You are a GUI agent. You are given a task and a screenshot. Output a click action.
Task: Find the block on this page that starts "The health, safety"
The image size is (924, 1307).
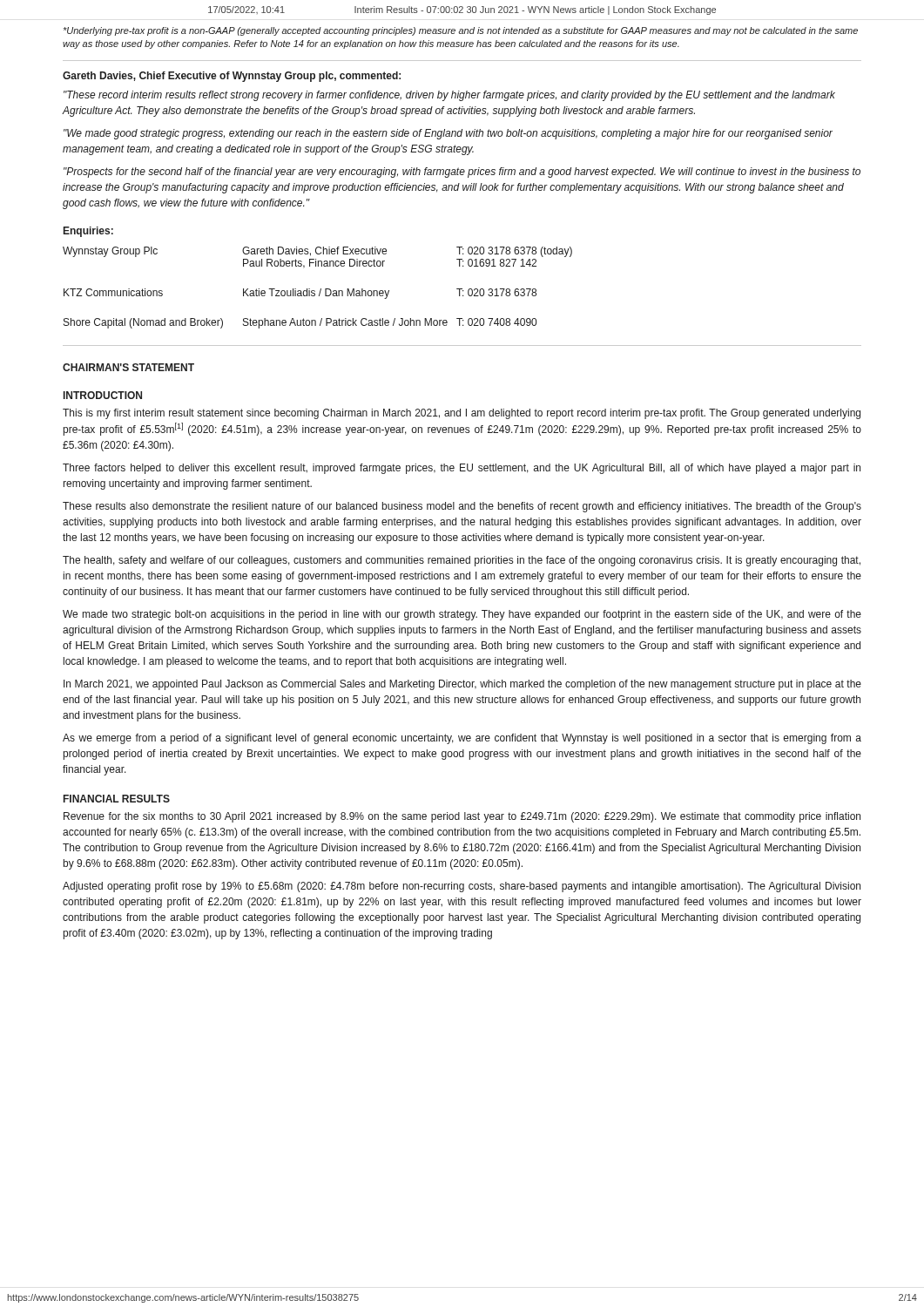tap(462, 576)
